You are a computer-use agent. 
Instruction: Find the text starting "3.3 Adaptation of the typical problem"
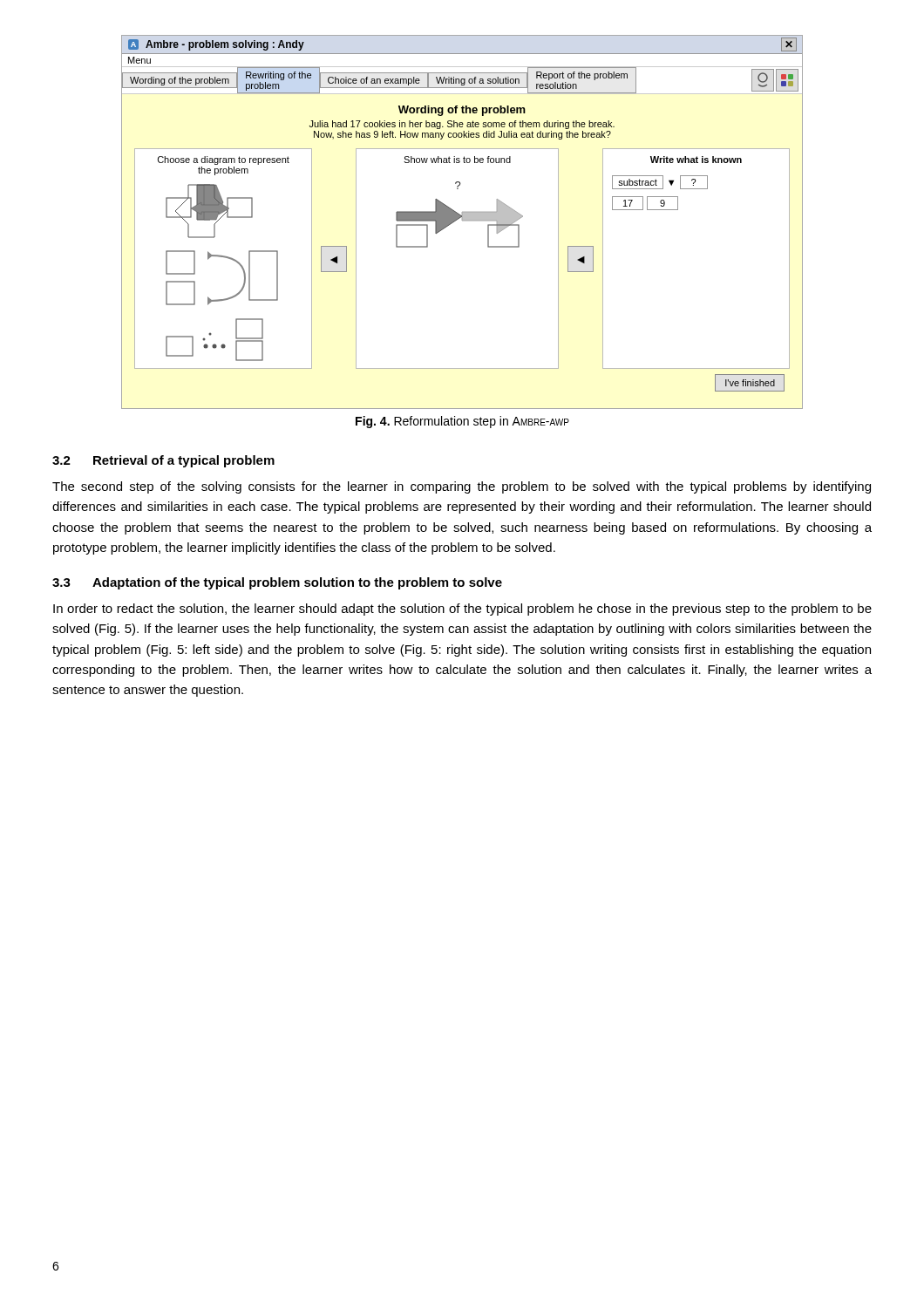277,582
